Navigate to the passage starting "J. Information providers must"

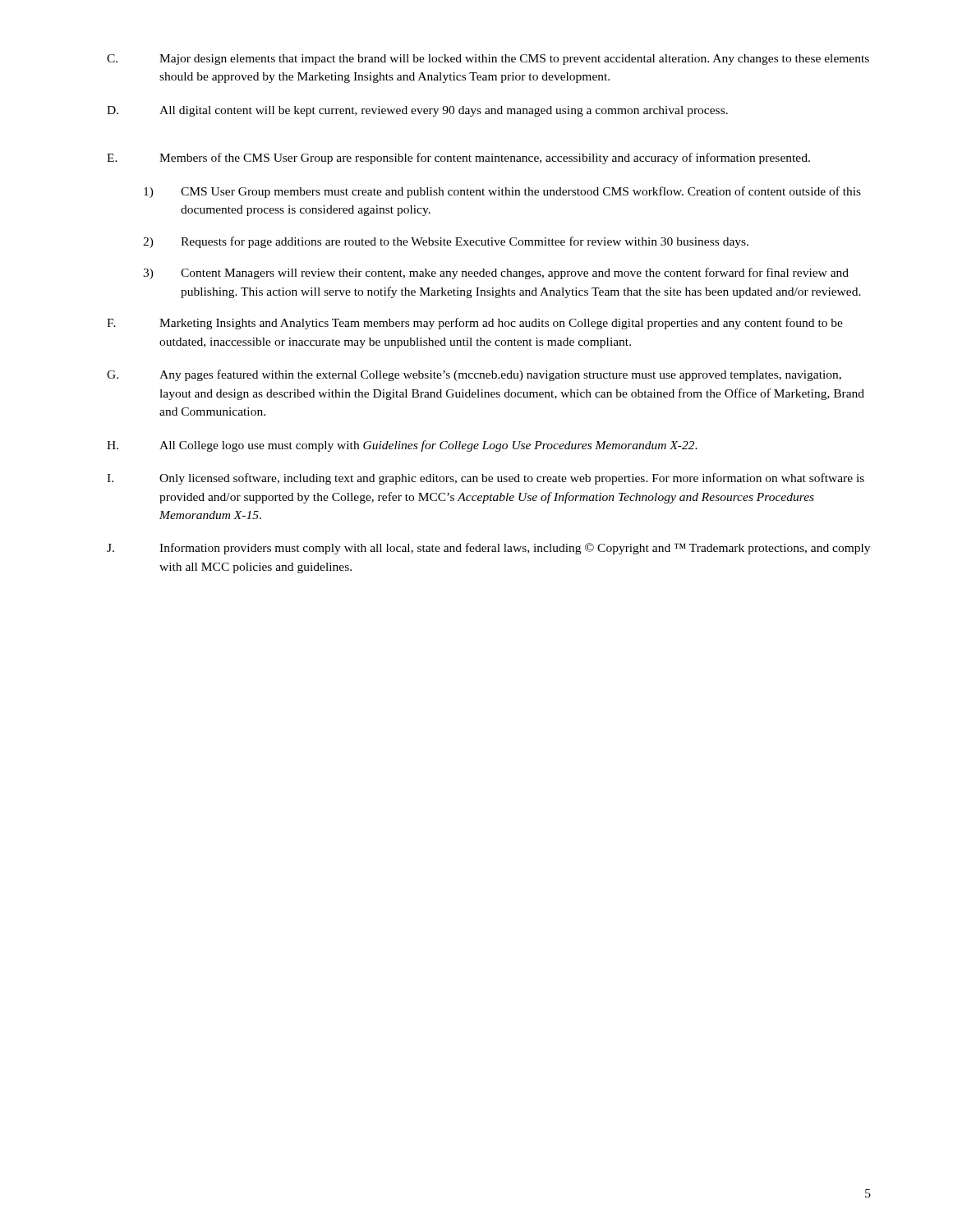pyautogui.click(x=489, y=558)
